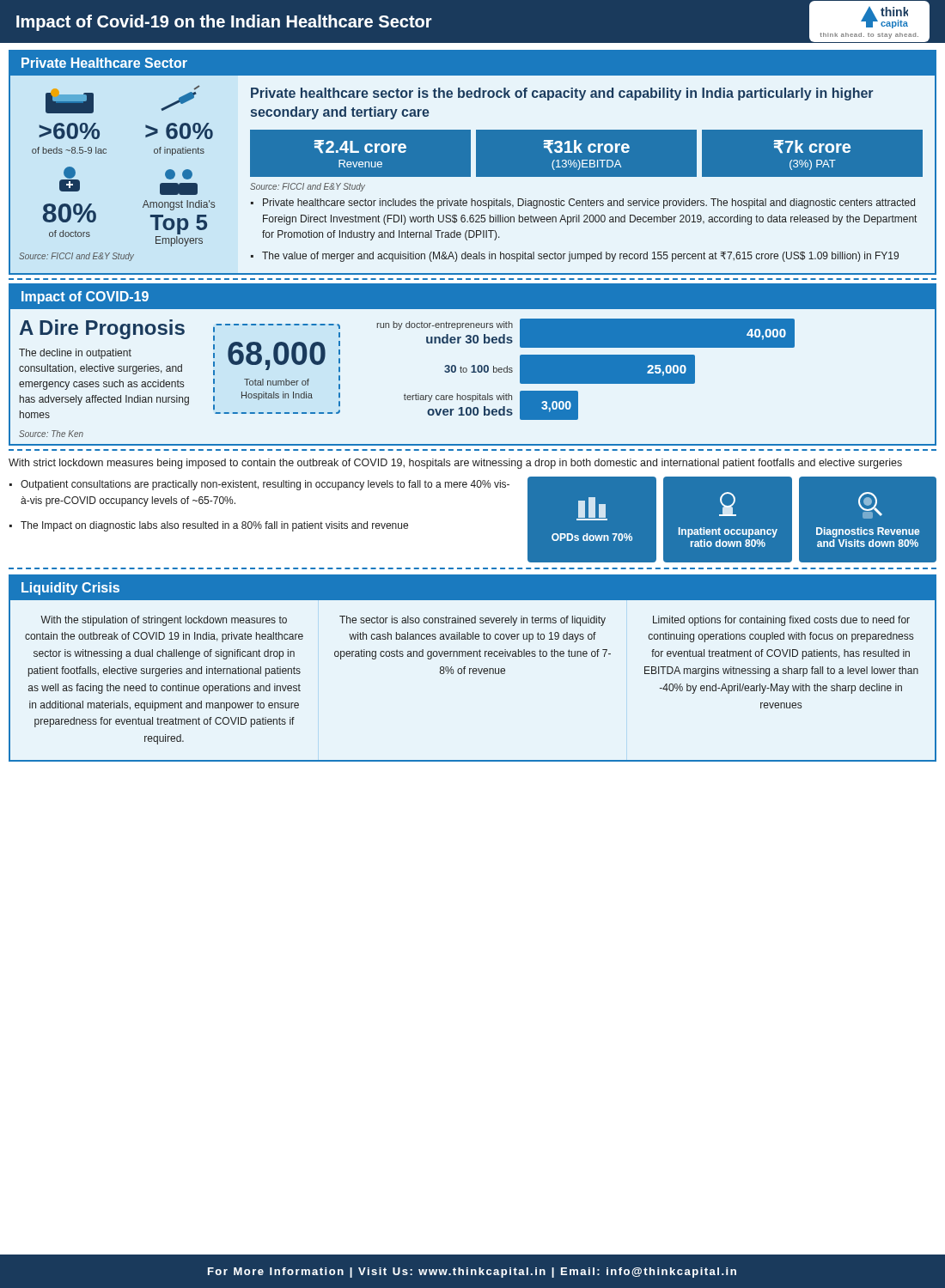Navigate to the text starting "The decline in outpatient consultation, elective surgeries, and"

point(104,383)
